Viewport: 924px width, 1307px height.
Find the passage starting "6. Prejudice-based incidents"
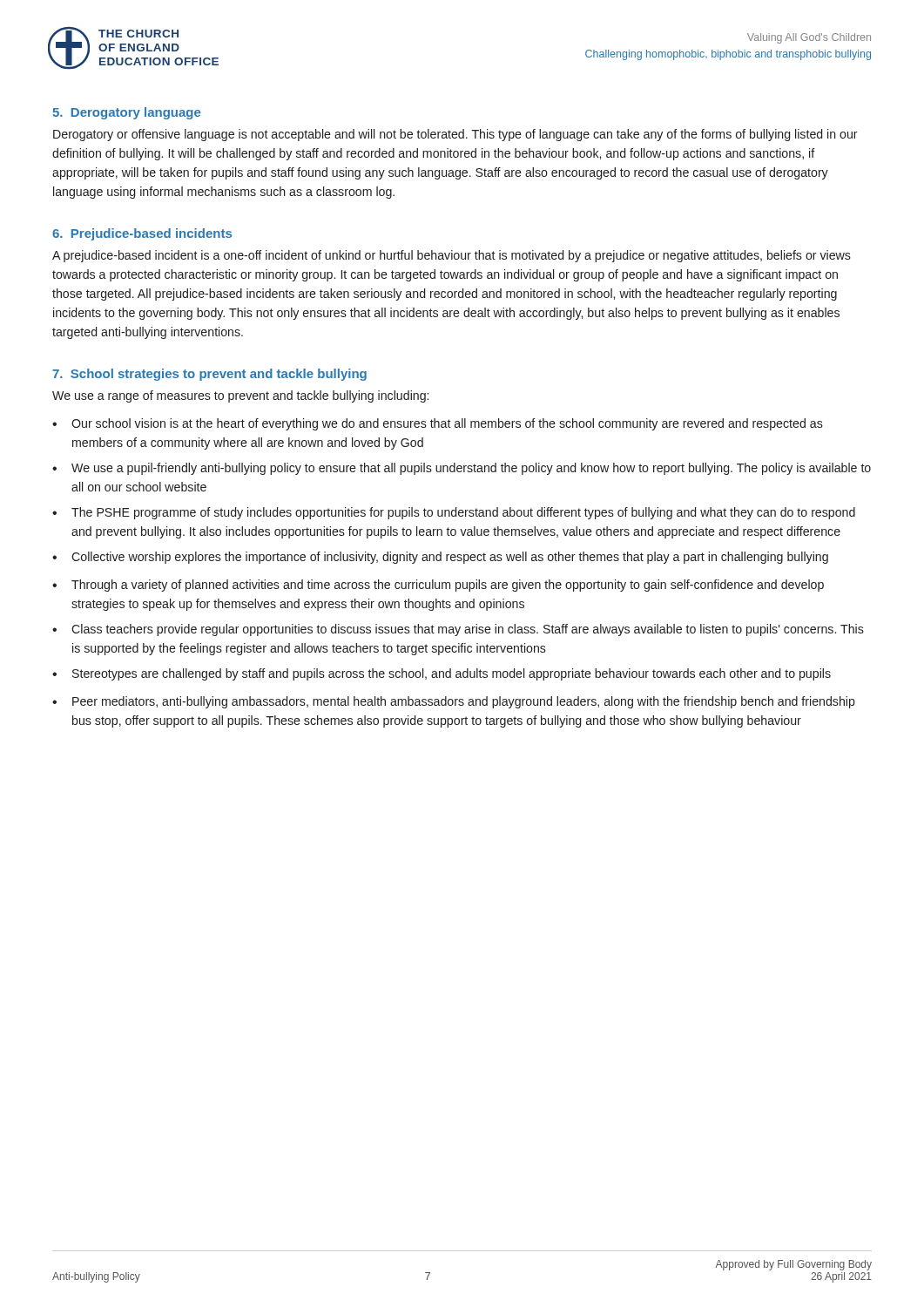click(142, 233)
